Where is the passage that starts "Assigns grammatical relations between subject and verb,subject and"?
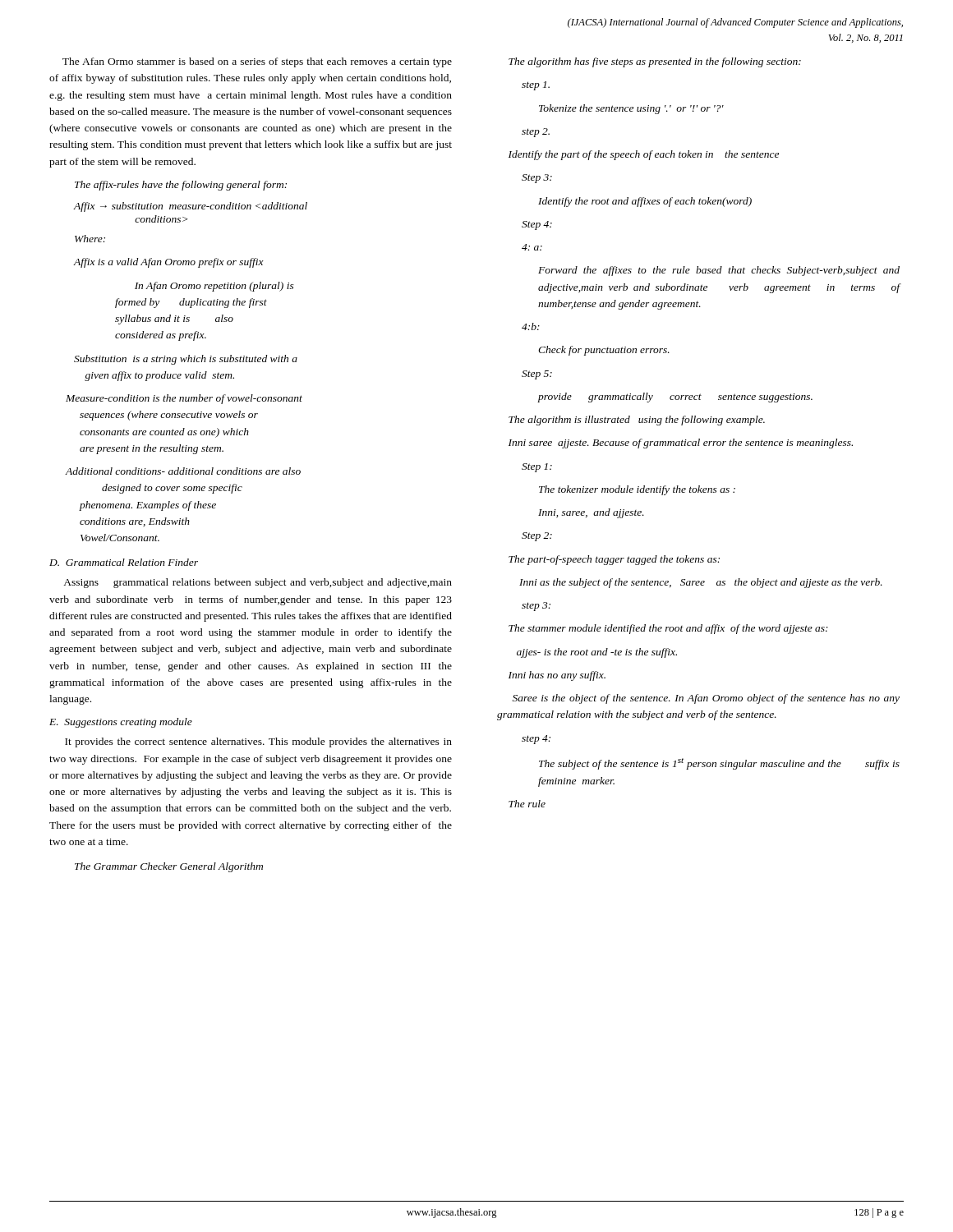 pos(251,640)
